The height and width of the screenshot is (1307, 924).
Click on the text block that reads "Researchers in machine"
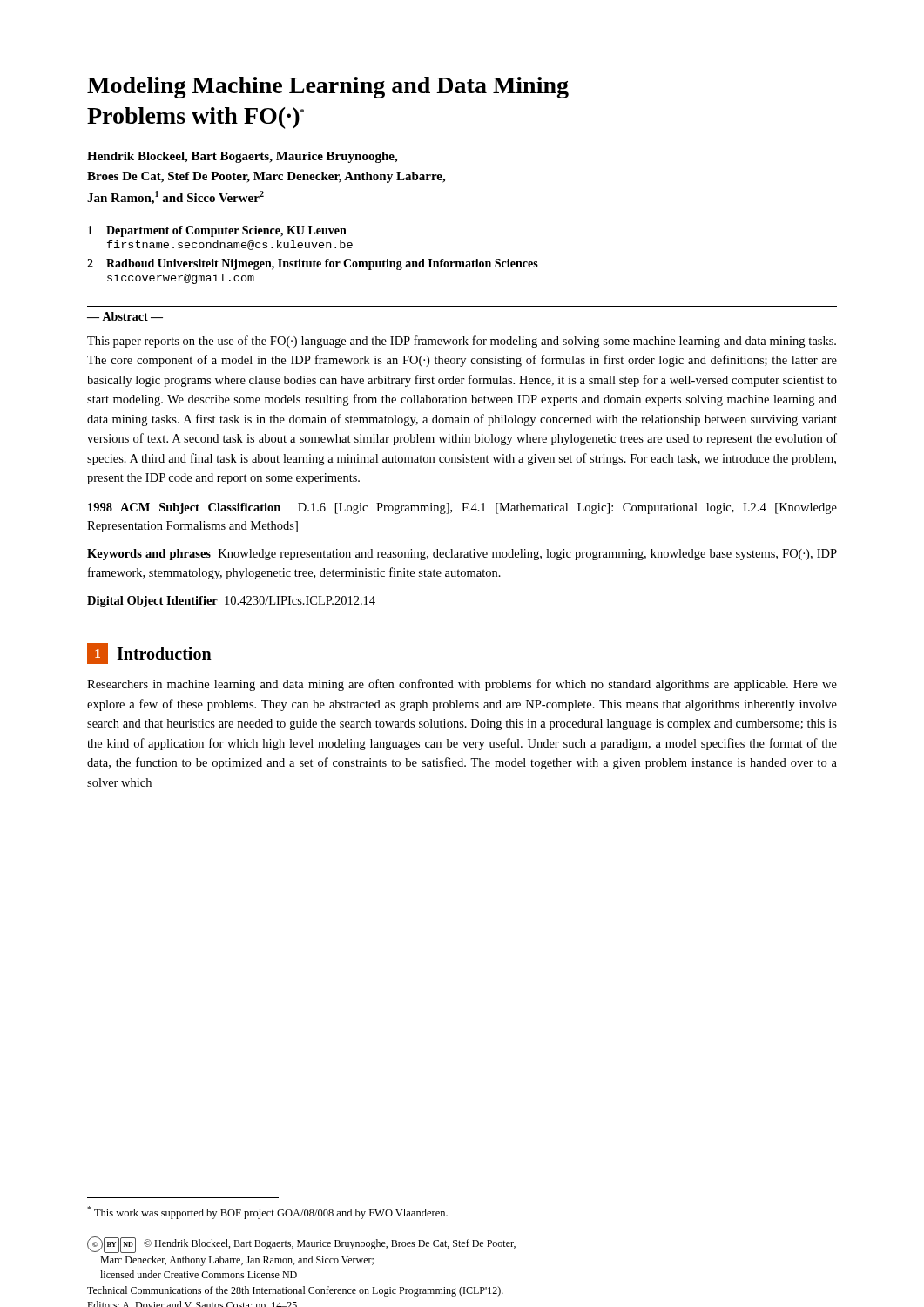pos(462,733)
